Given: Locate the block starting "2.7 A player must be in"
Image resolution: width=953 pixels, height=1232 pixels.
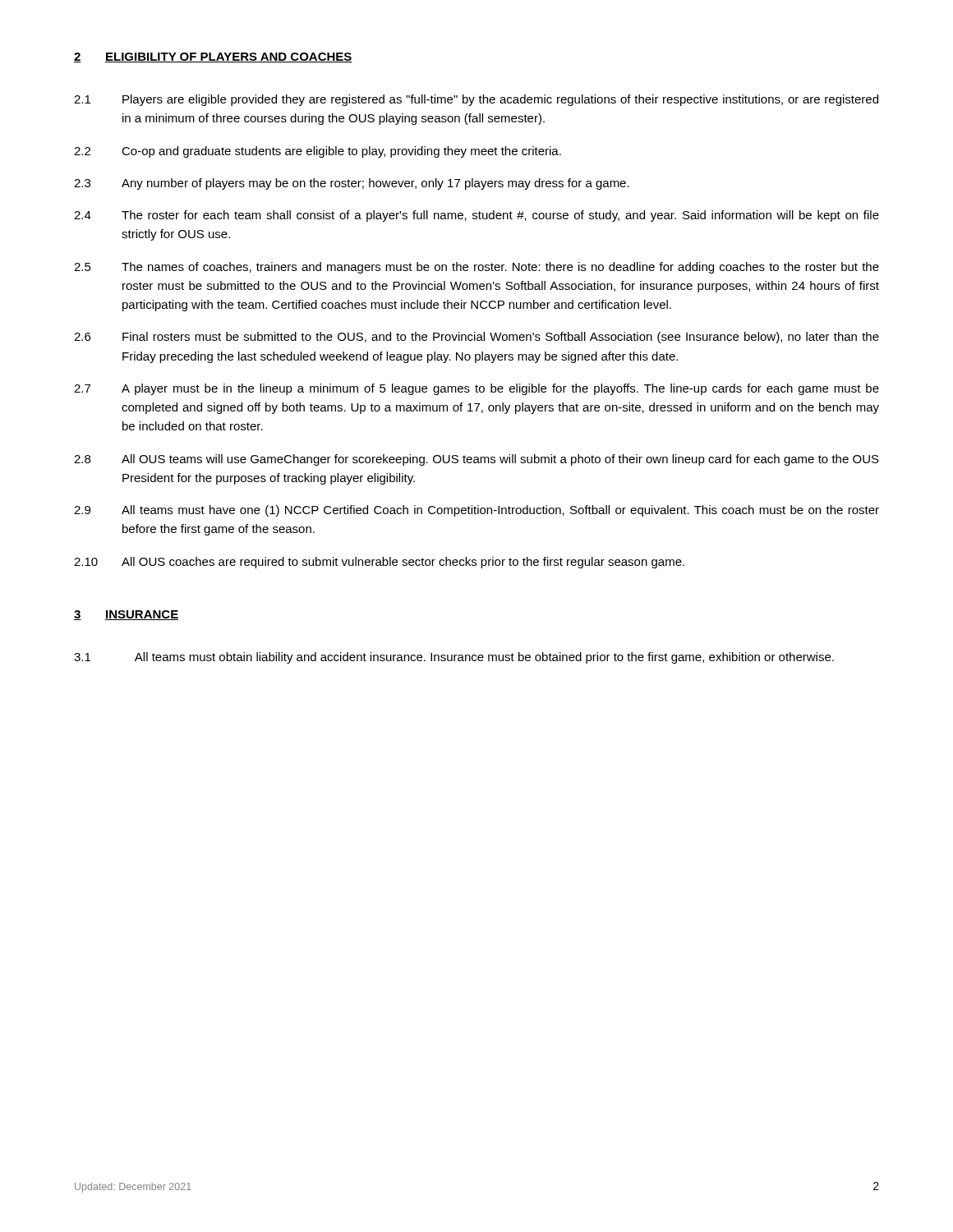Looking at the screenshot, I should pyautogui.click(x=476, y=407).
